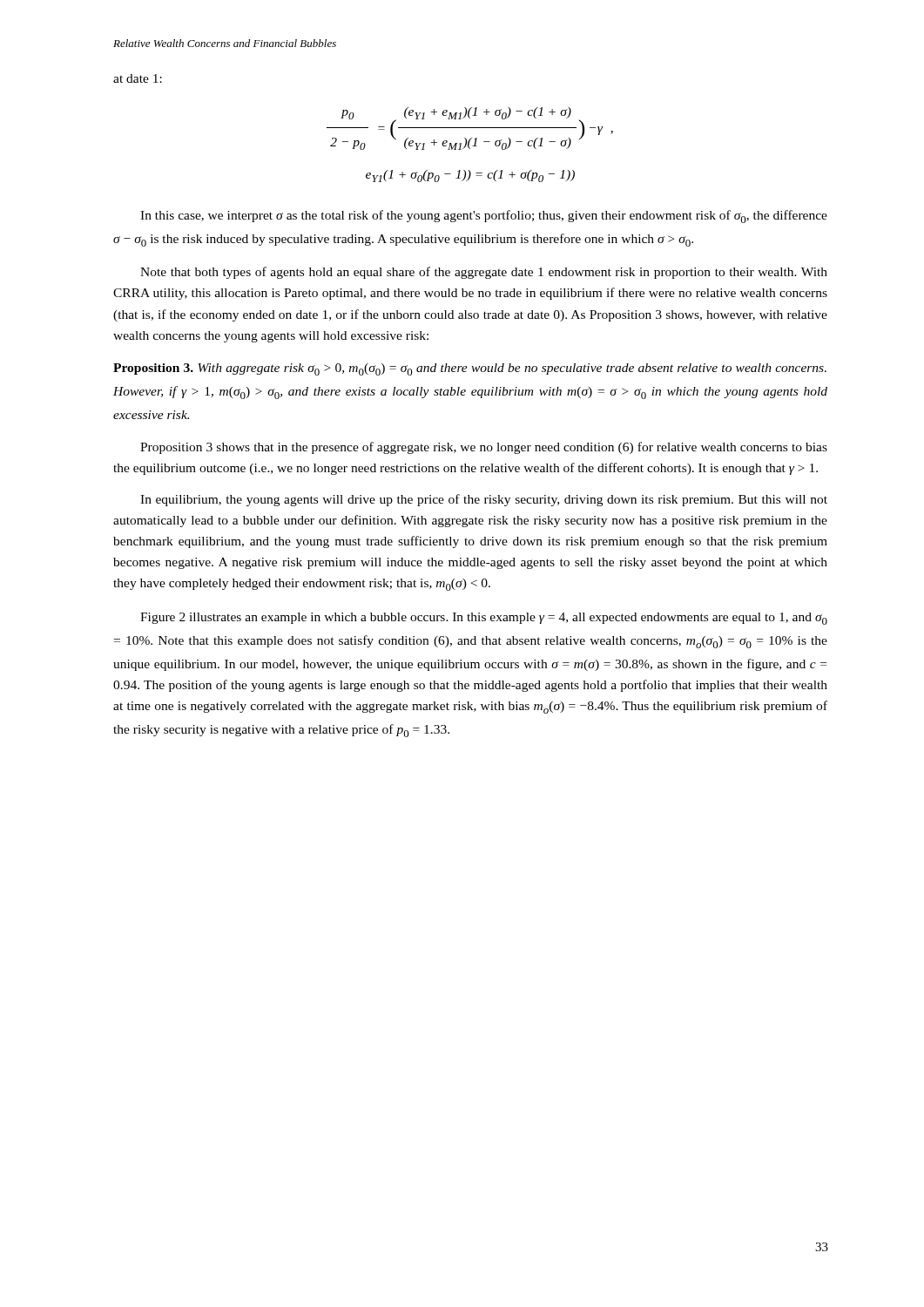This screenshot has width=924, height=1307.
Task: Find the text block with the text "Proposition 3. With aggregate risk σ0 > 0,"
Action: click(470, 391)
